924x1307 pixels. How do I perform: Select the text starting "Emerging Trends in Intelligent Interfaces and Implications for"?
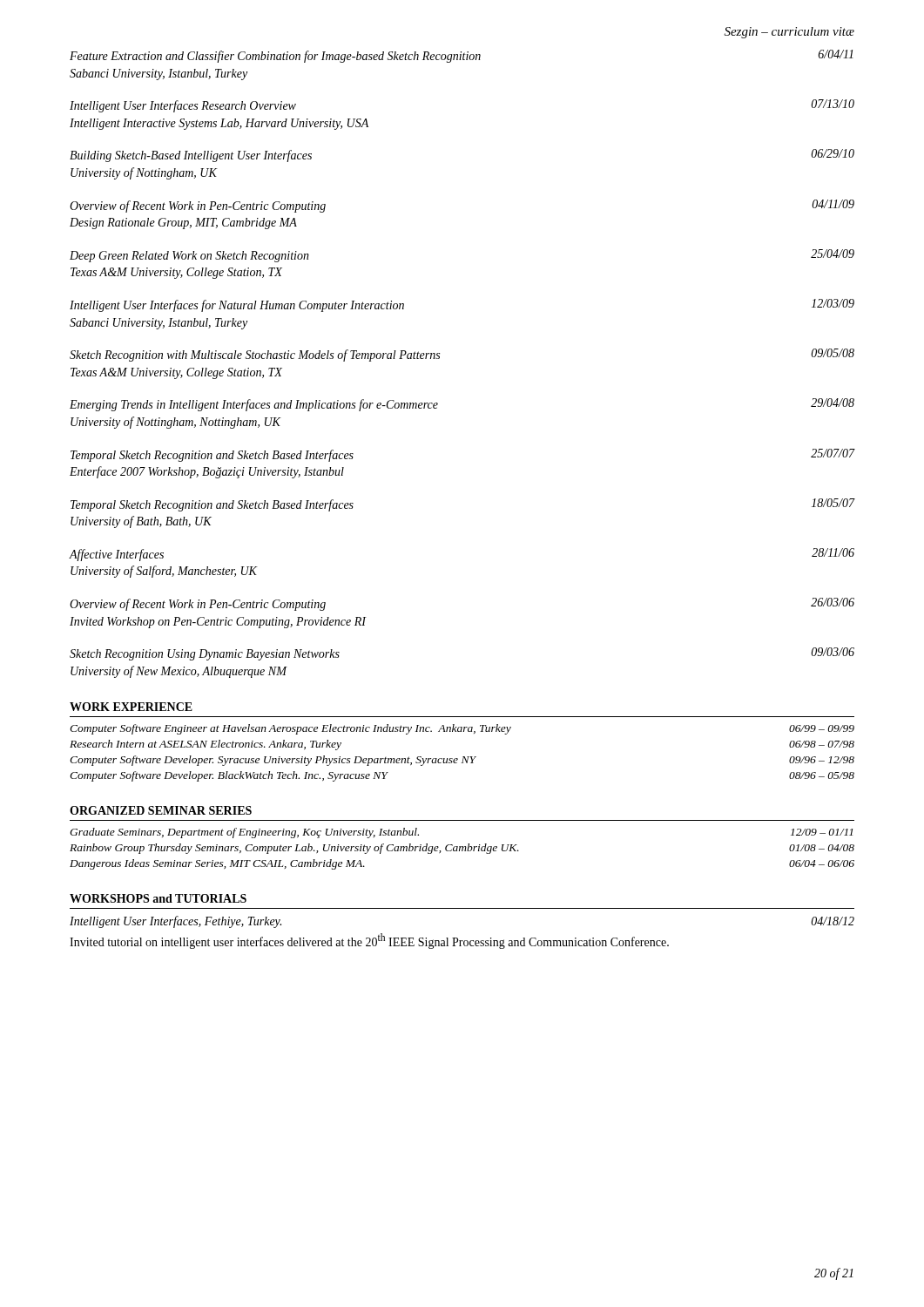coord(248,405)
